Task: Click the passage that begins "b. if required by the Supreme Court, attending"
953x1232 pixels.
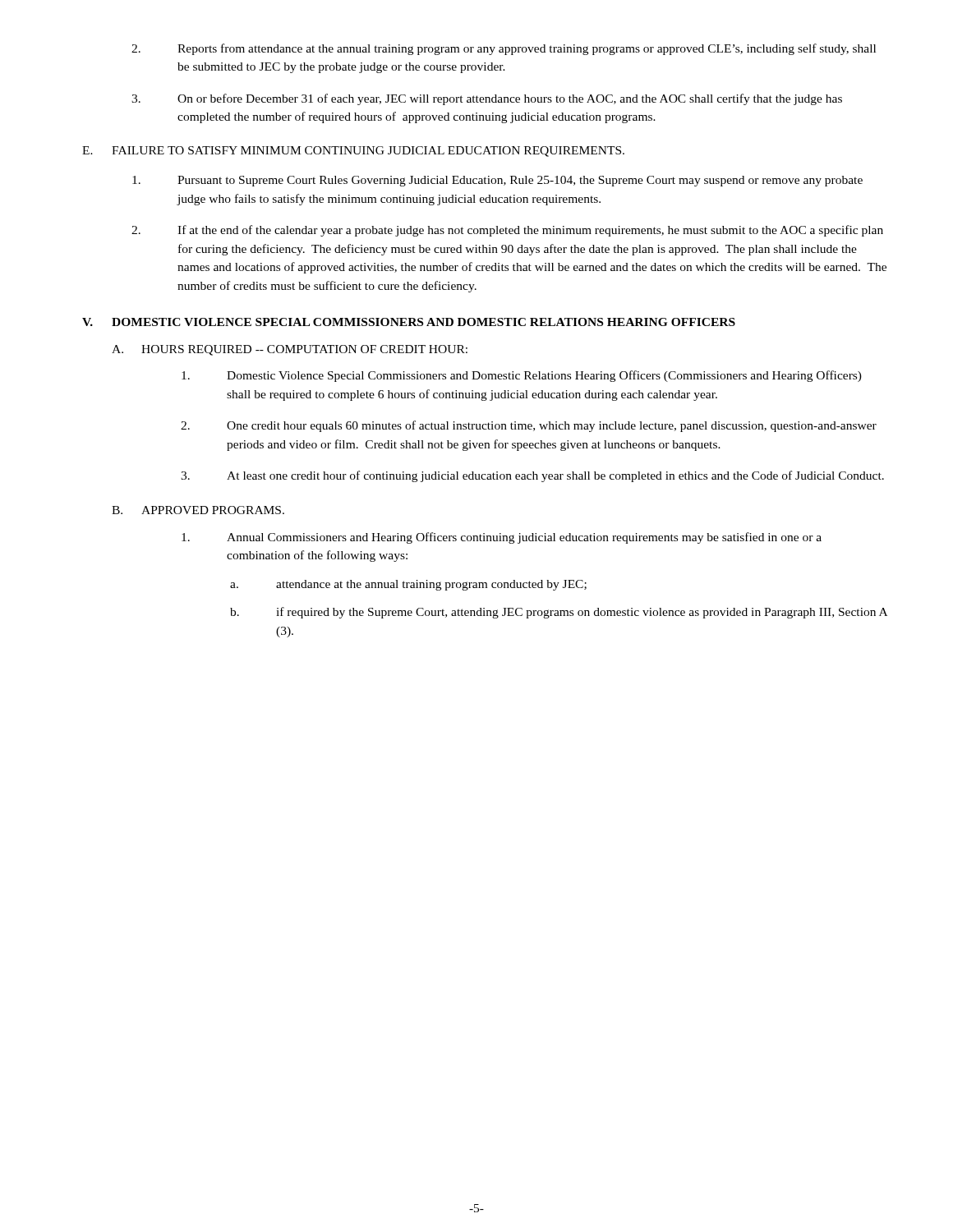Action: (x=559, y=622)
